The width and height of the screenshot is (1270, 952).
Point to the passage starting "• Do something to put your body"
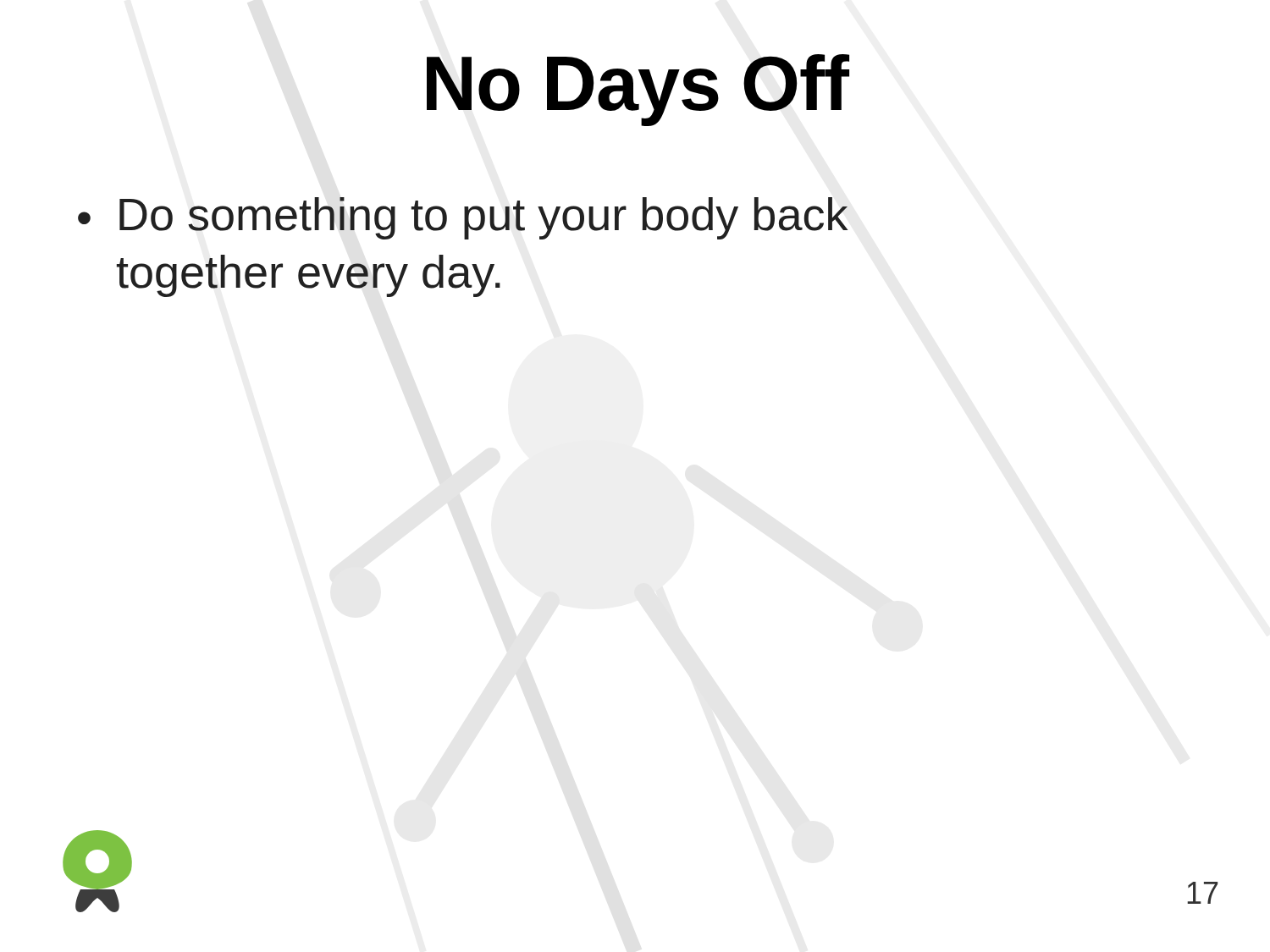[500, 243]
